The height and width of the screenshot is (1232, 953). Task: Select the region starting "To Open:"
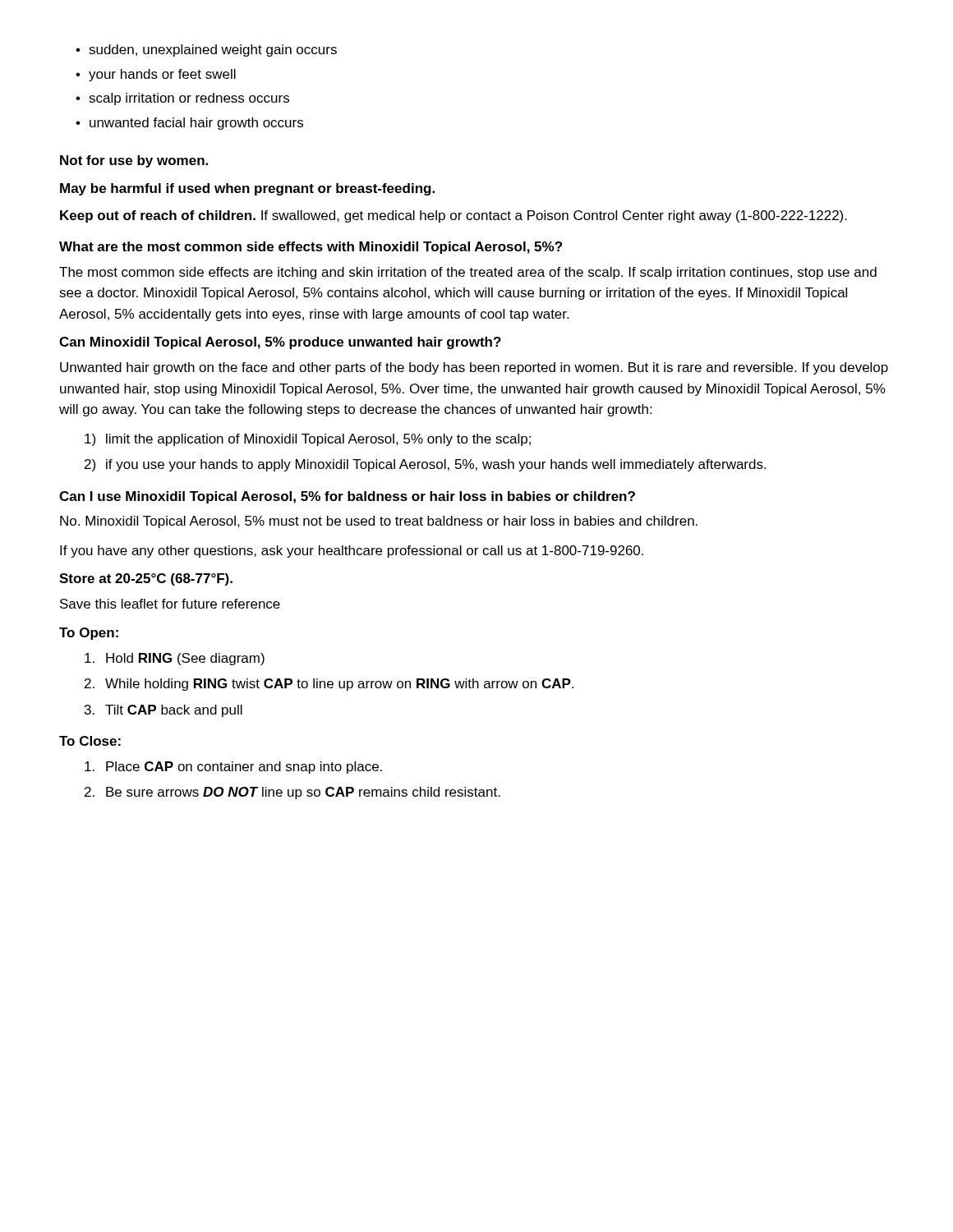coord(89,633)
